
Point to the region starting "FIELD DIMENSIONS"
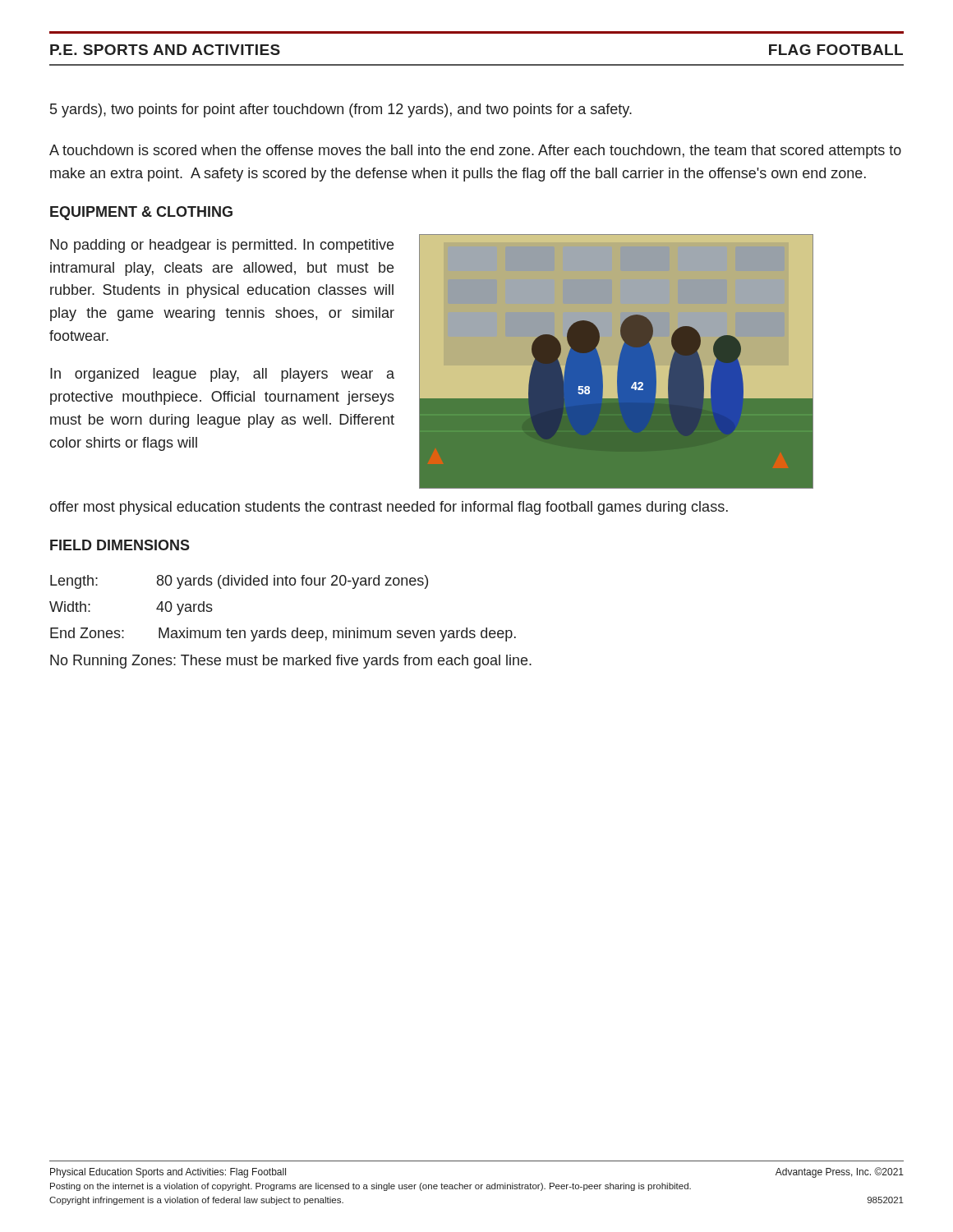pos(120,545)
